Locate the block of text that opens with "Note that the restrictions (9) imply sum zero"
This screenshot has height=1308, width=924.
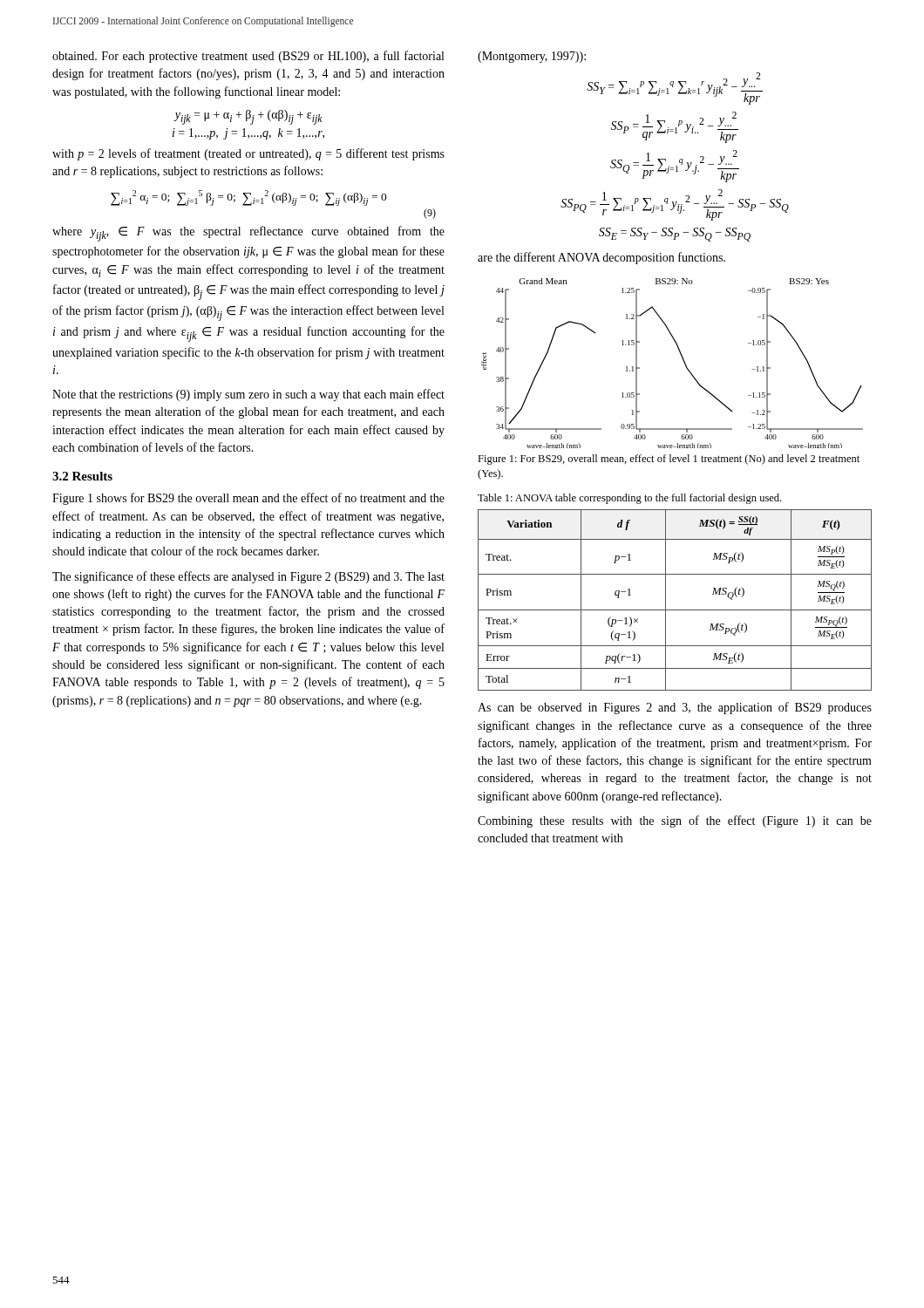coord(248,421)
